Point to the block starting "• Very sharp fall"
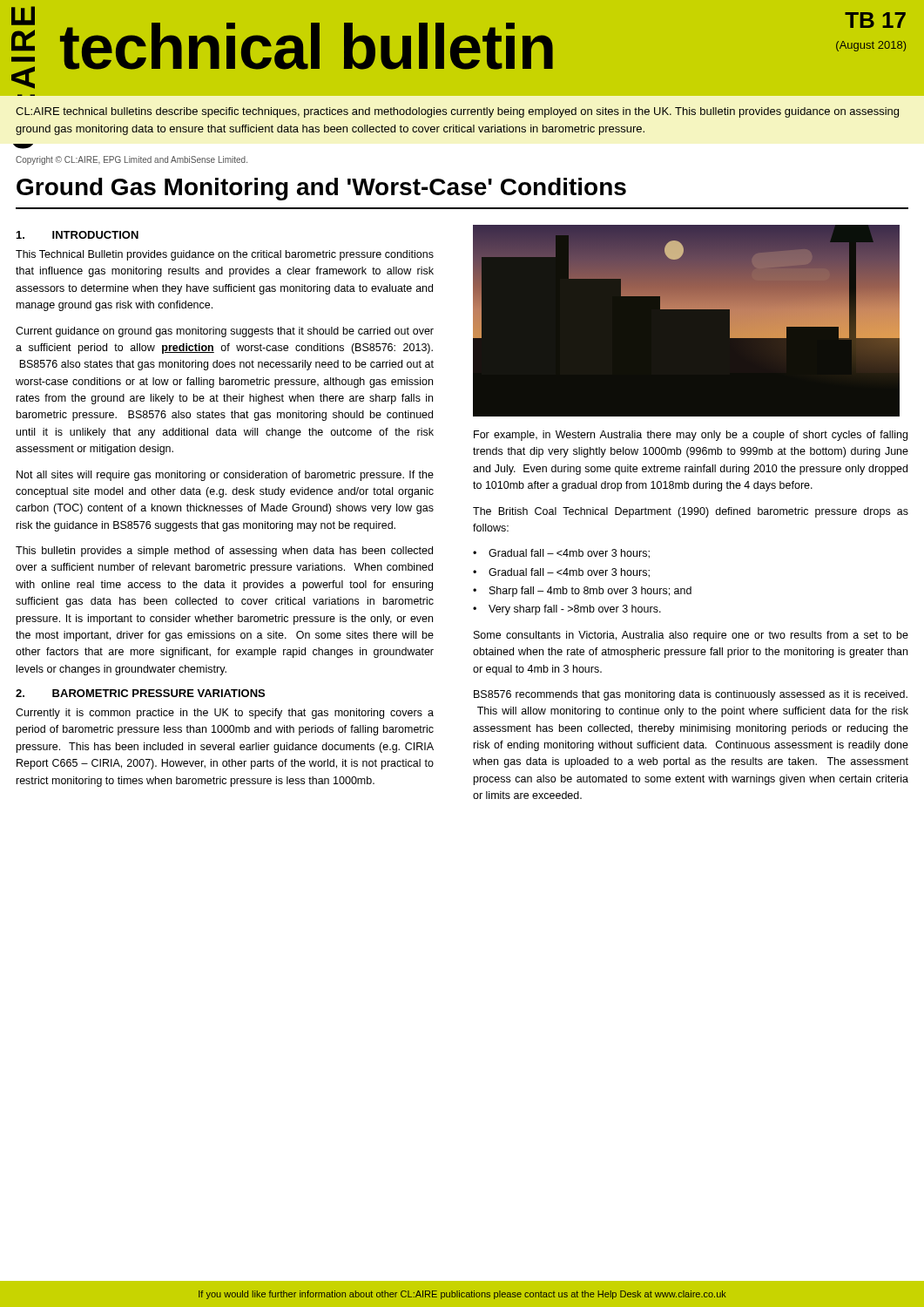924x1307 pixels. click(x=567, y=610)
